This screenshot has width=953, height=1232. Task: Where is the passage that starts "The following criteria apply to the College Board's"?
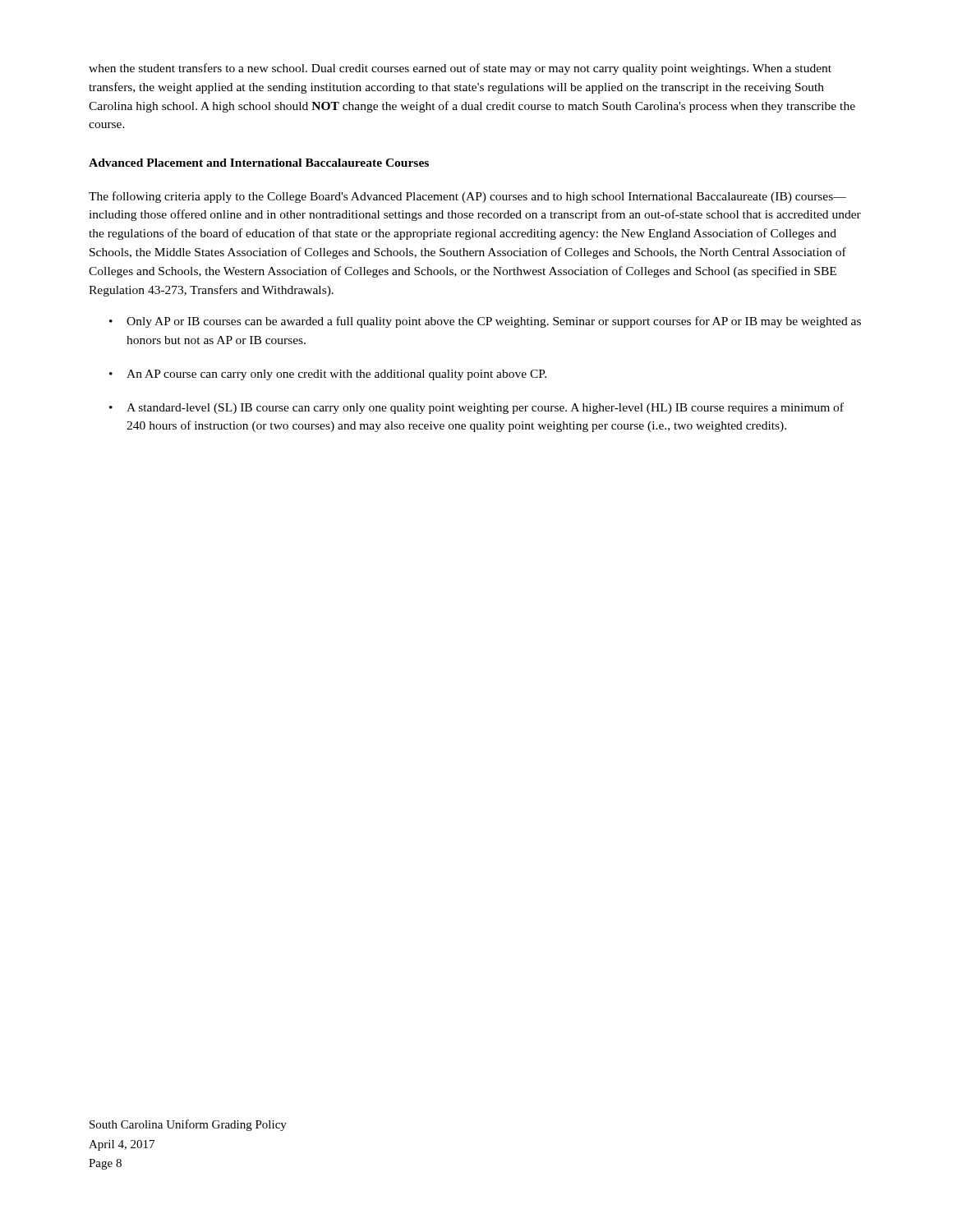475,242
